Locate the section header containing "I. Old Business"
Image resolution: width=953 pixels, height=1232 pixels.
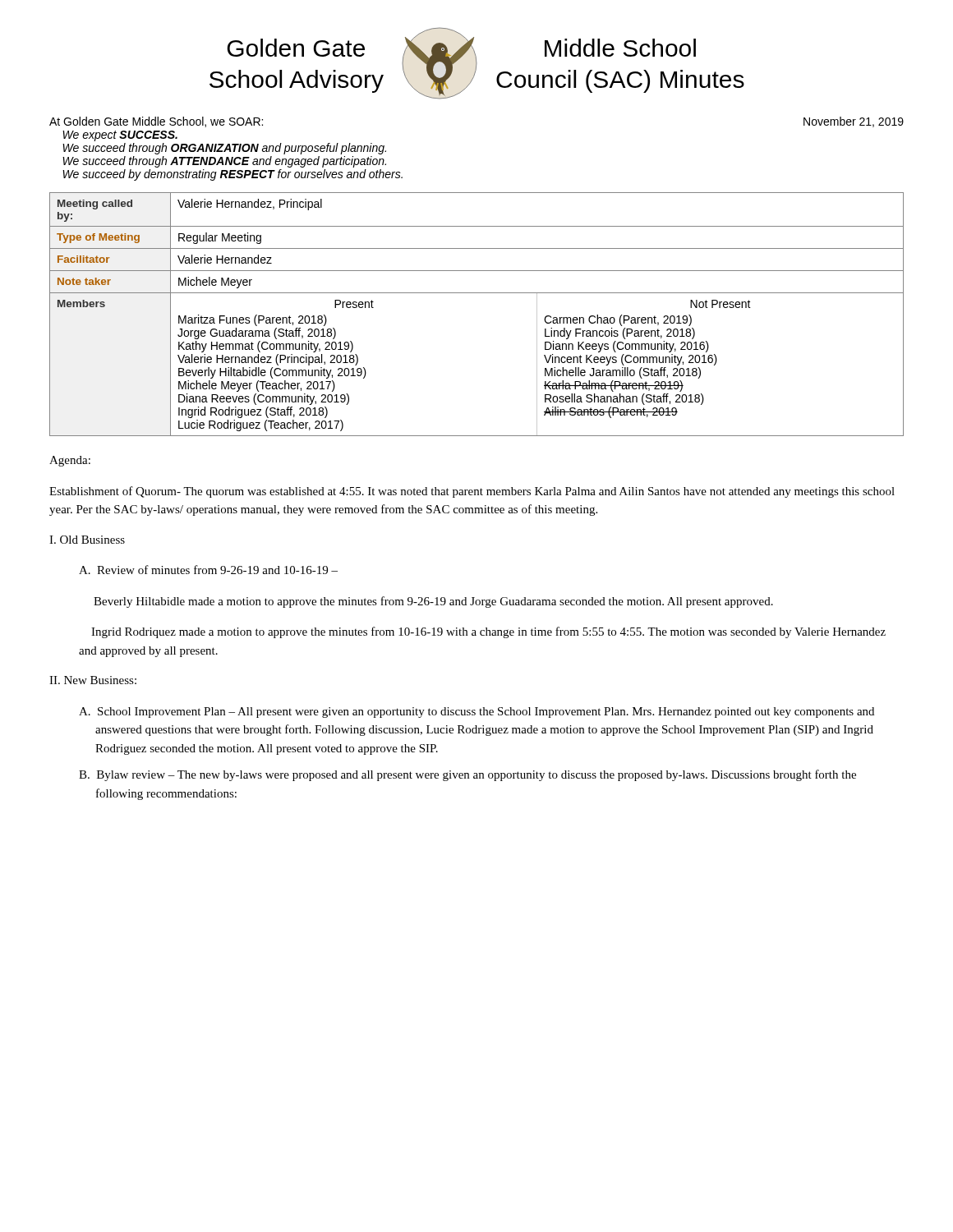point(87,540)
